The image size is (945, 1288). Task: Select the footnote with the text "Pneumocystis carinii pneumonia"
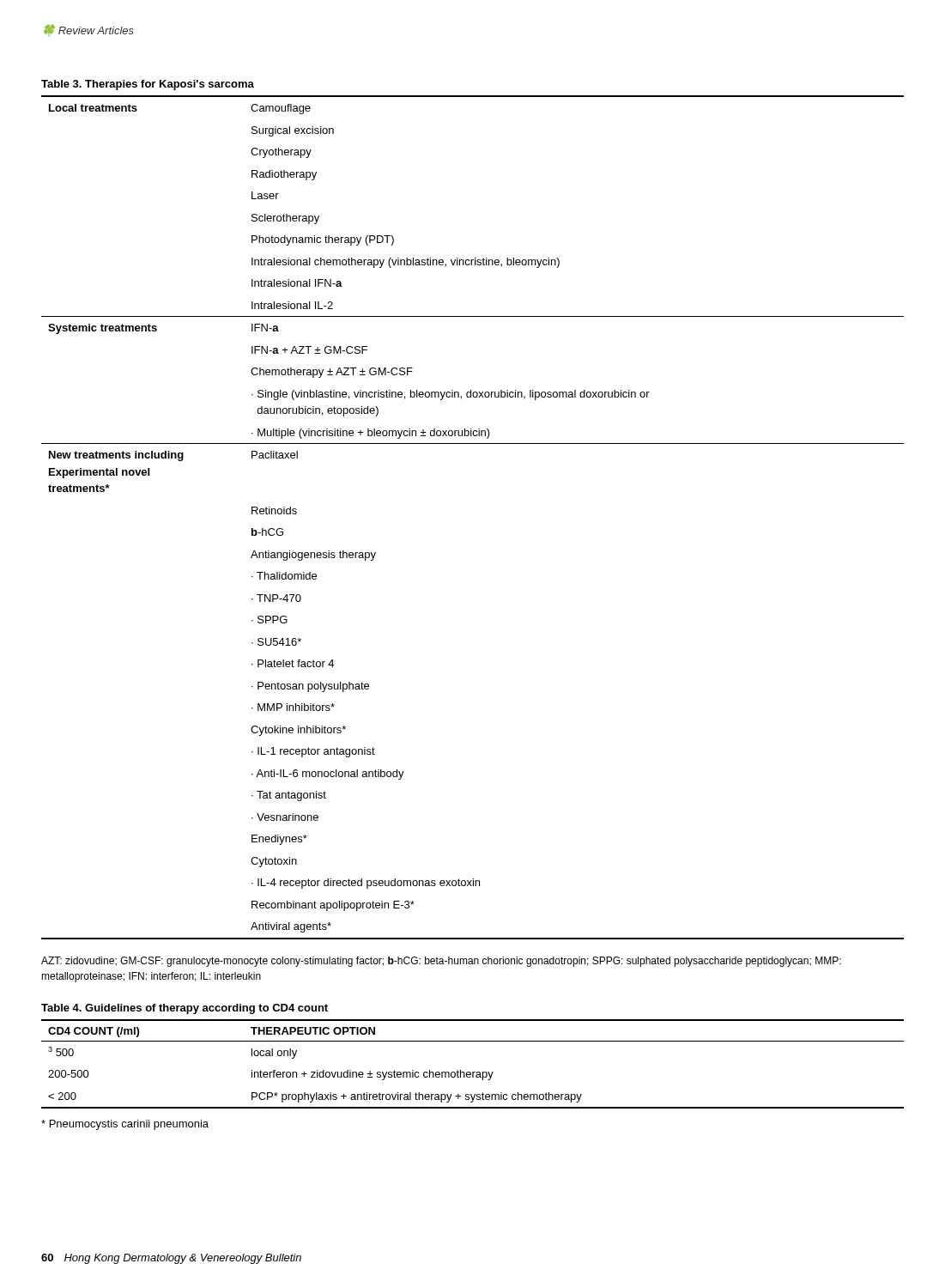(125, 1124)
